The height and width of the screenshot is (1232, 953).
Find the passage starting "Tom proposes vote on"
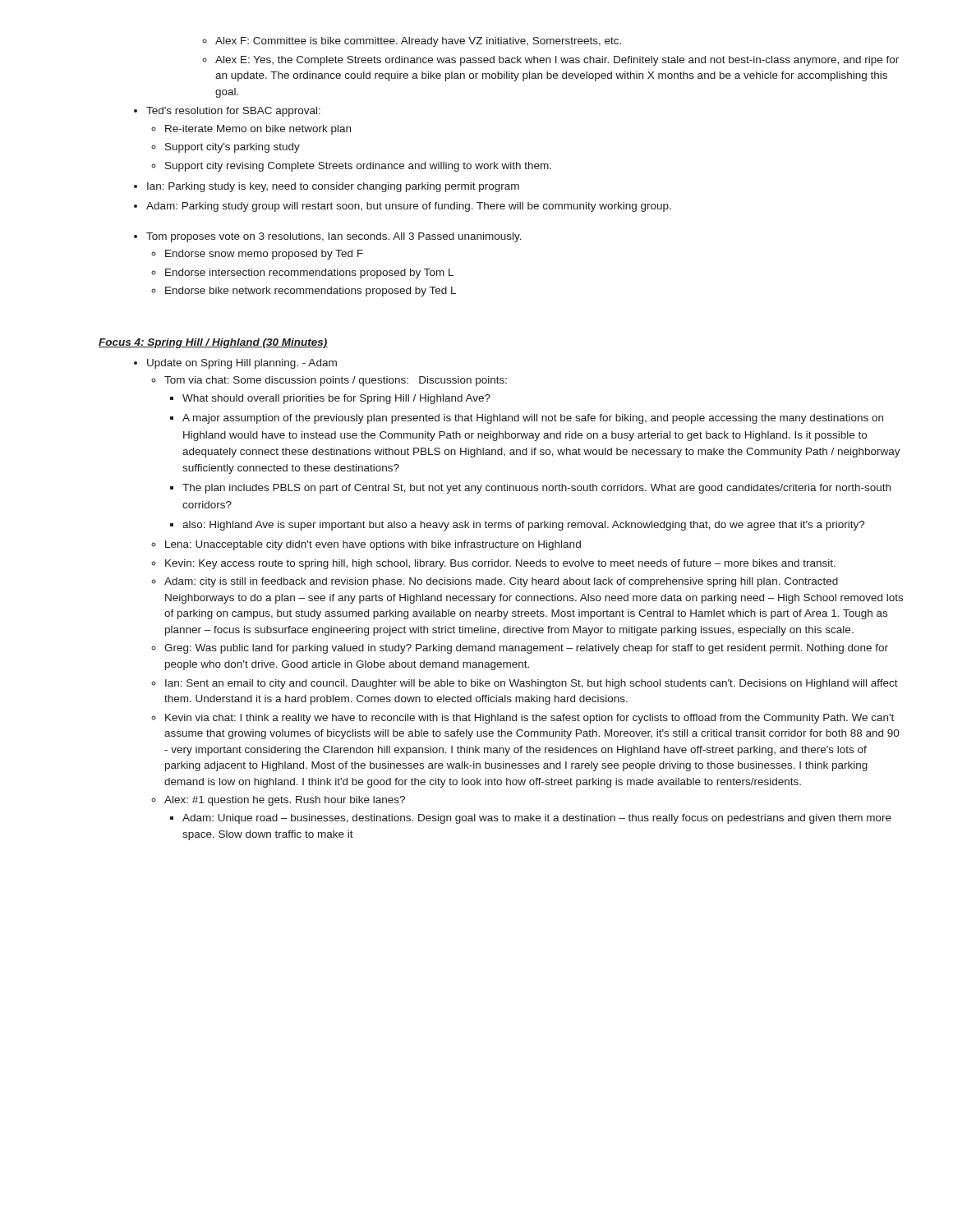pyautogui.click(x=334, y=237)
